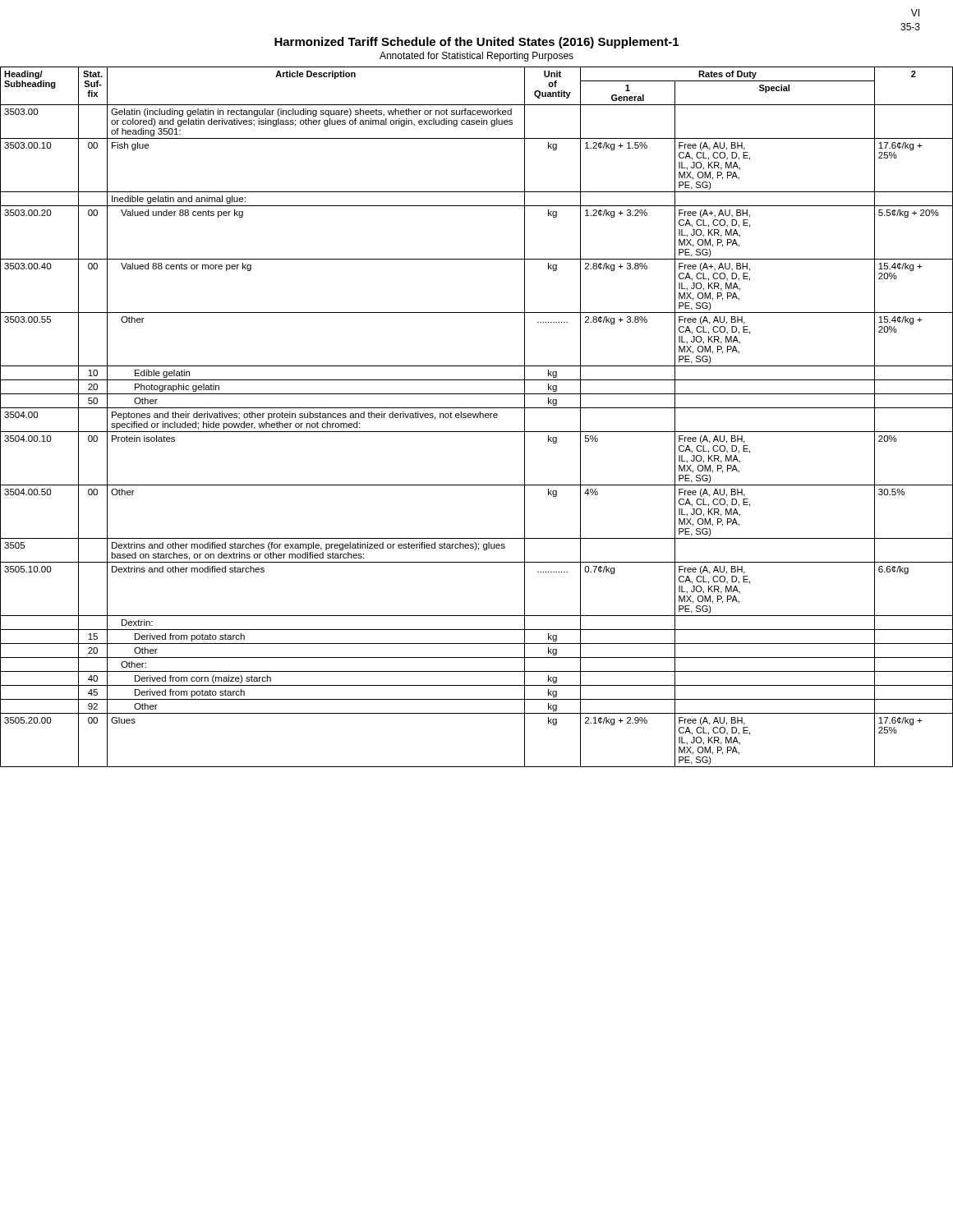Image resolution: width=953 pixels, height=1232 pixels.
Task: Navigate to the region starting "Harmonized Tariff Schedule of the United"
Action: click(x=476, y=41)
